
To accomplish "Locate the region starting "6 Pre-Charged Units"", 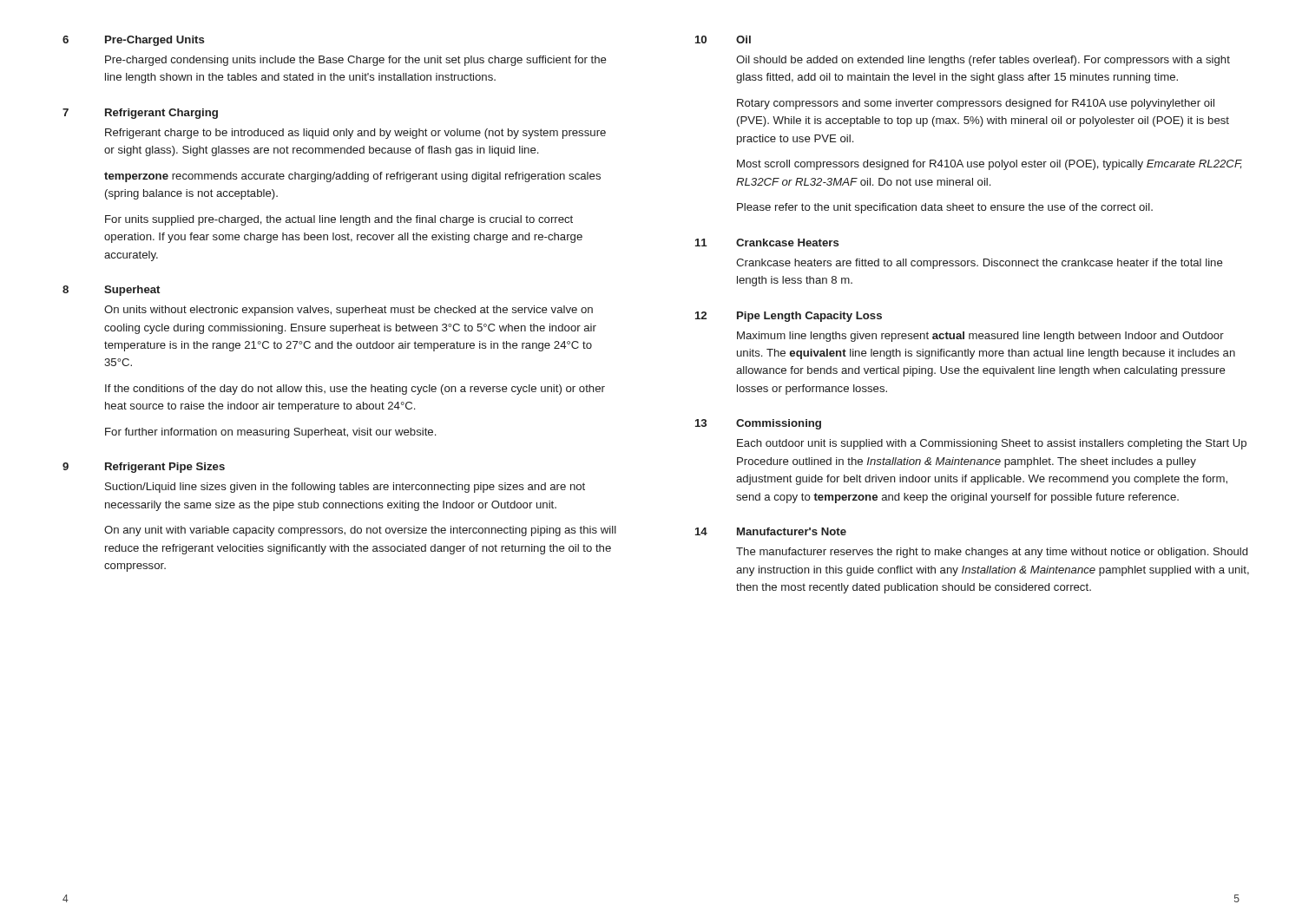I will point(134,40).
